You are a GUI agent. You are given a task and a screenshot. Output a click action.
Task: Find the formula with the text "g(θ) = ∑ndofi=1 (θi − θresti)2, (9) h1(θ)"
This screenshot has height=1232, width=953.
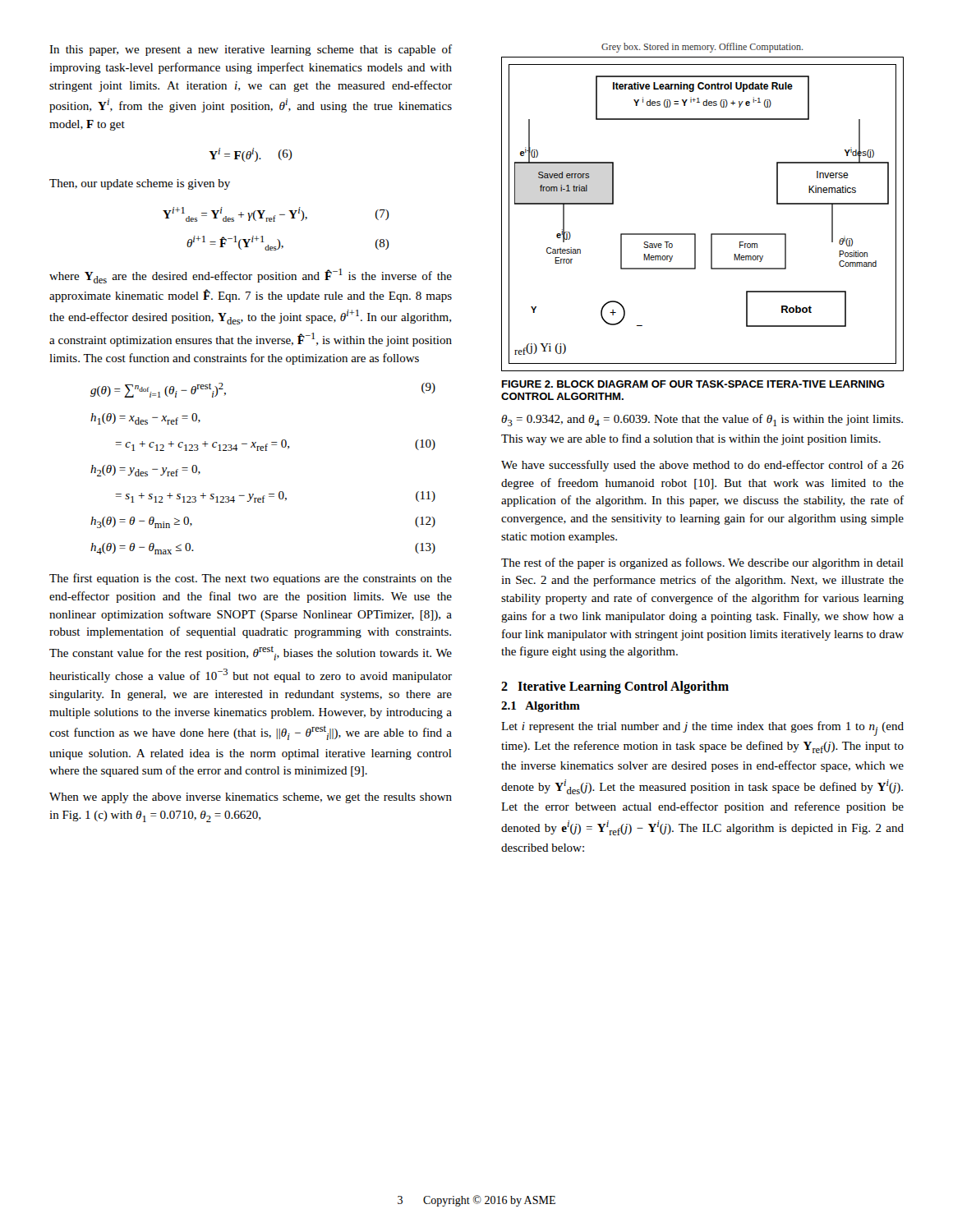pyautogui.click(x=170, y=390)
